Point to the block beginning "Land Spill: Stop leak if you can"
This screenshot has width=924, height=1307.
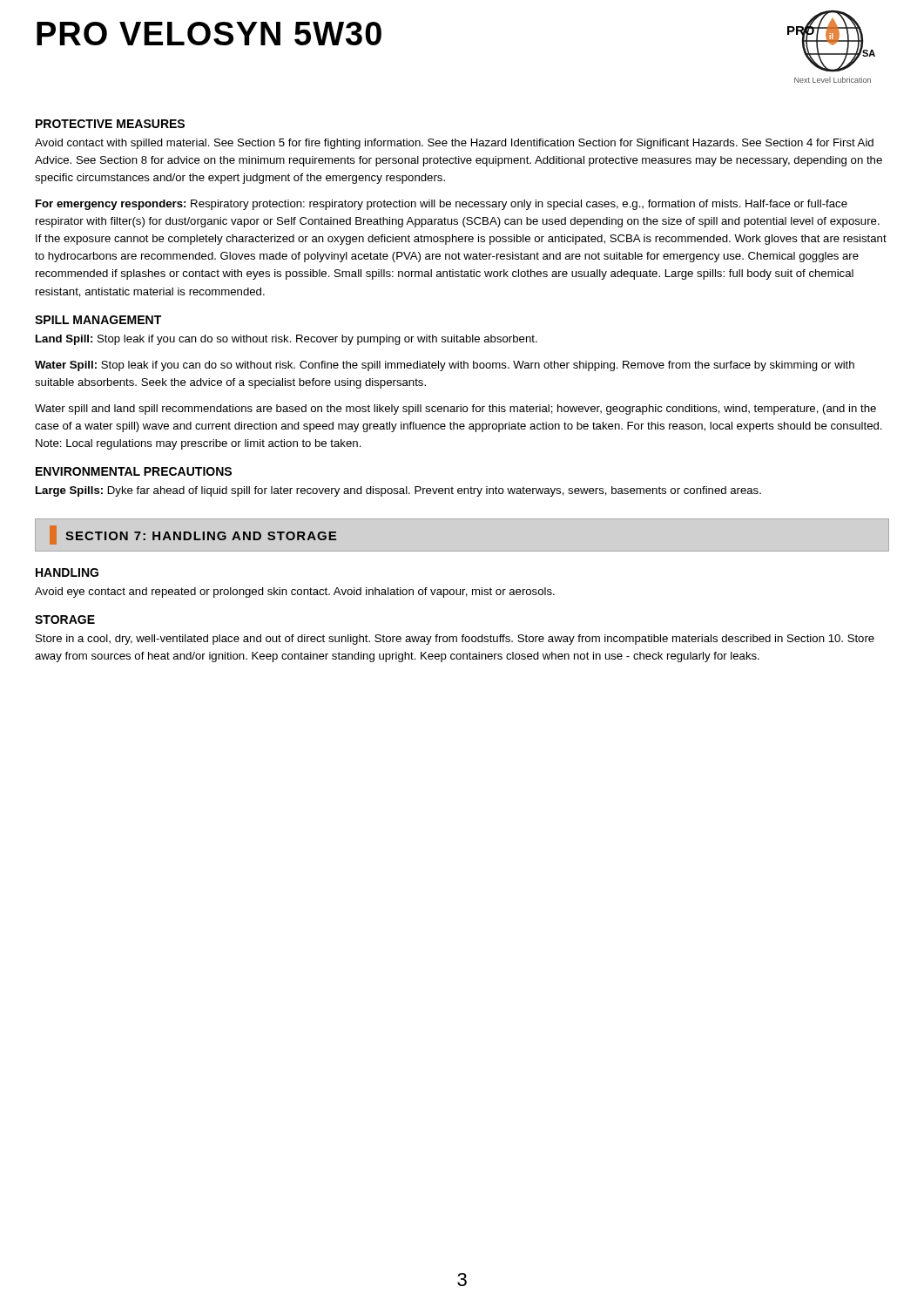[x=286, y=338]
